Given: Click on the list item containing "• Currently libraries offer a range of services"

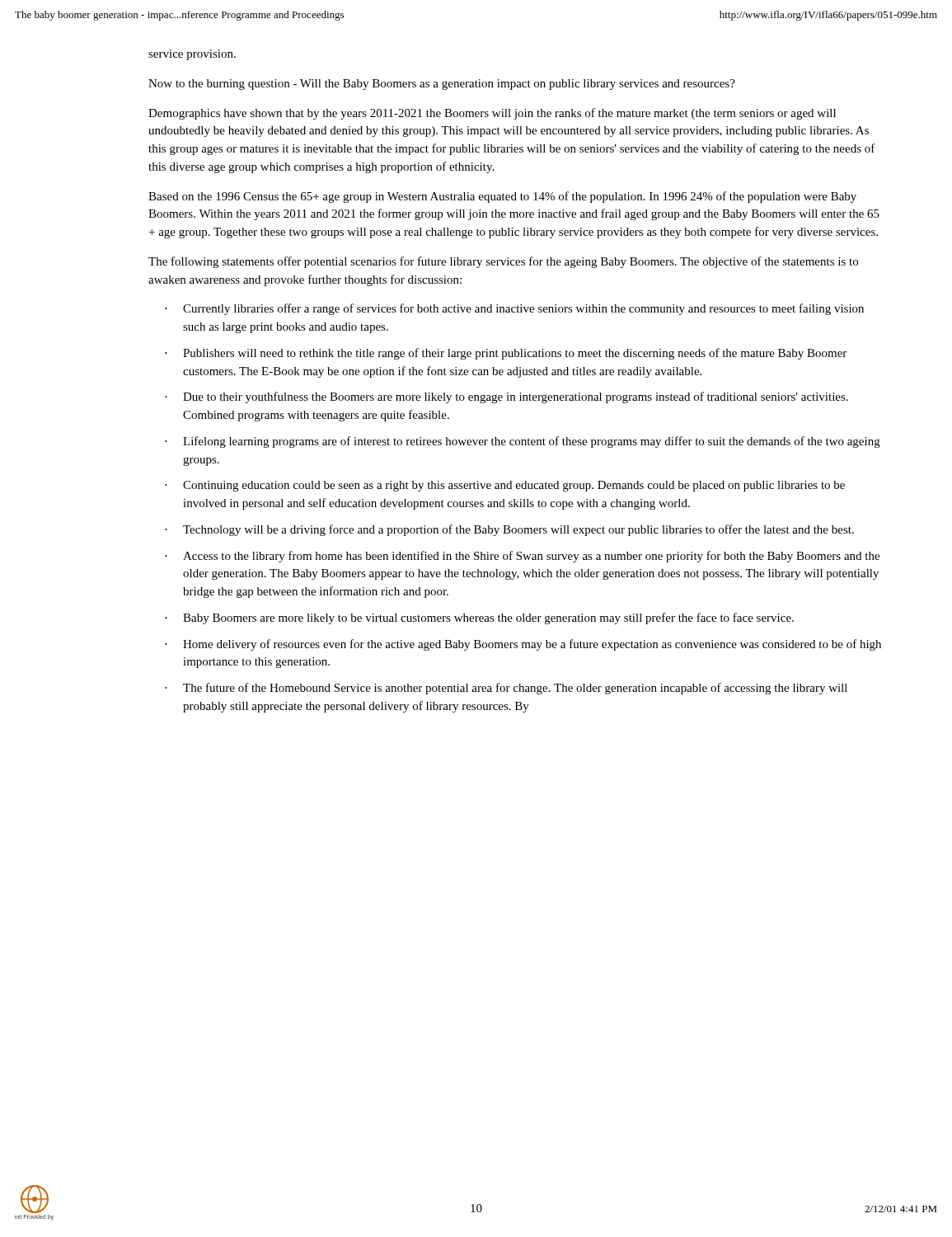Looking at the screenshot, I should pyautogui.click(x=525, y=318).
